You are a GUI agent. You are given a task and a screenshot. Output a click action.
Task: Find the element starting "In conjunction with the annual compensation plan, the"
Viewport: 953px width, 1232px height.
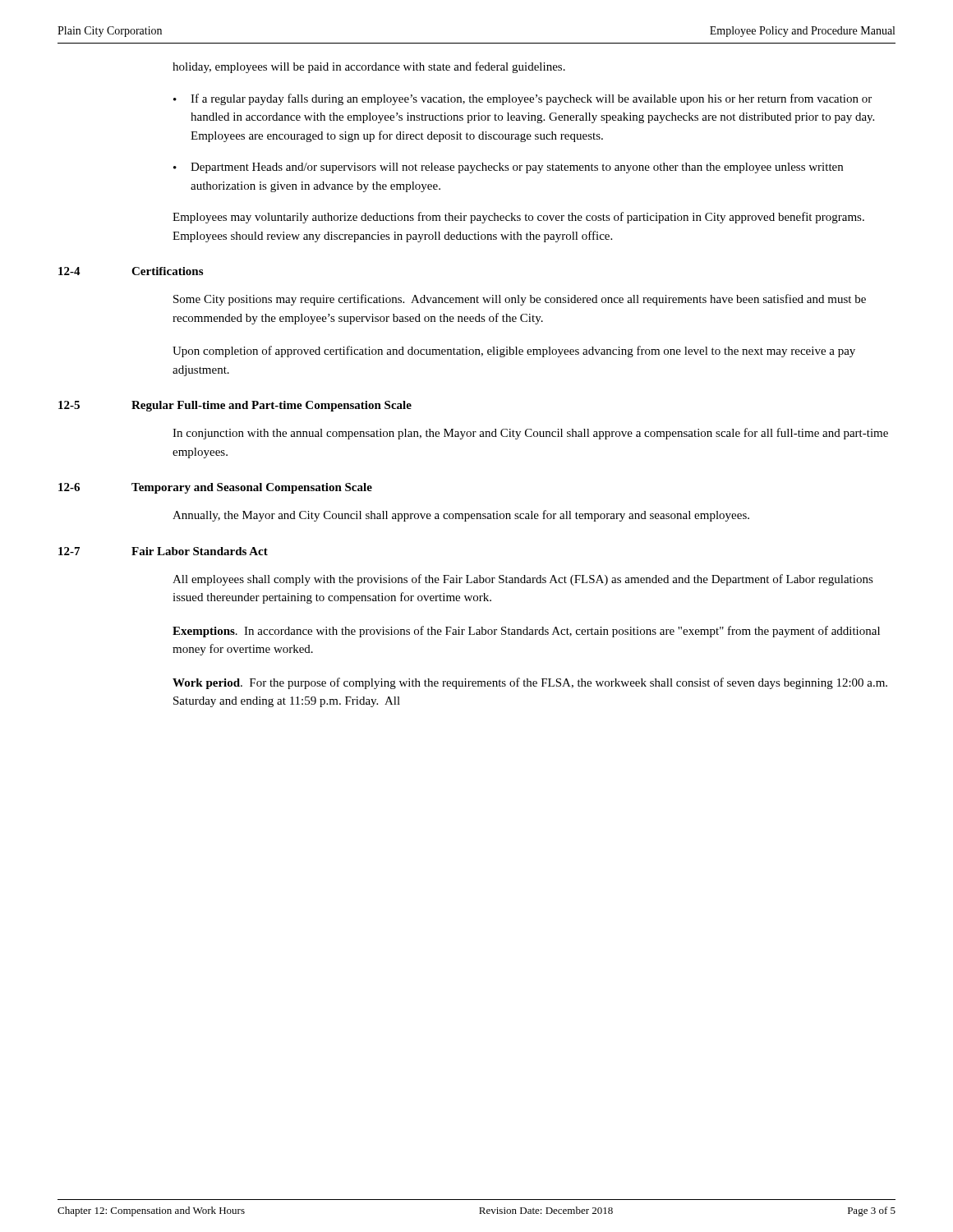(530, 442)
